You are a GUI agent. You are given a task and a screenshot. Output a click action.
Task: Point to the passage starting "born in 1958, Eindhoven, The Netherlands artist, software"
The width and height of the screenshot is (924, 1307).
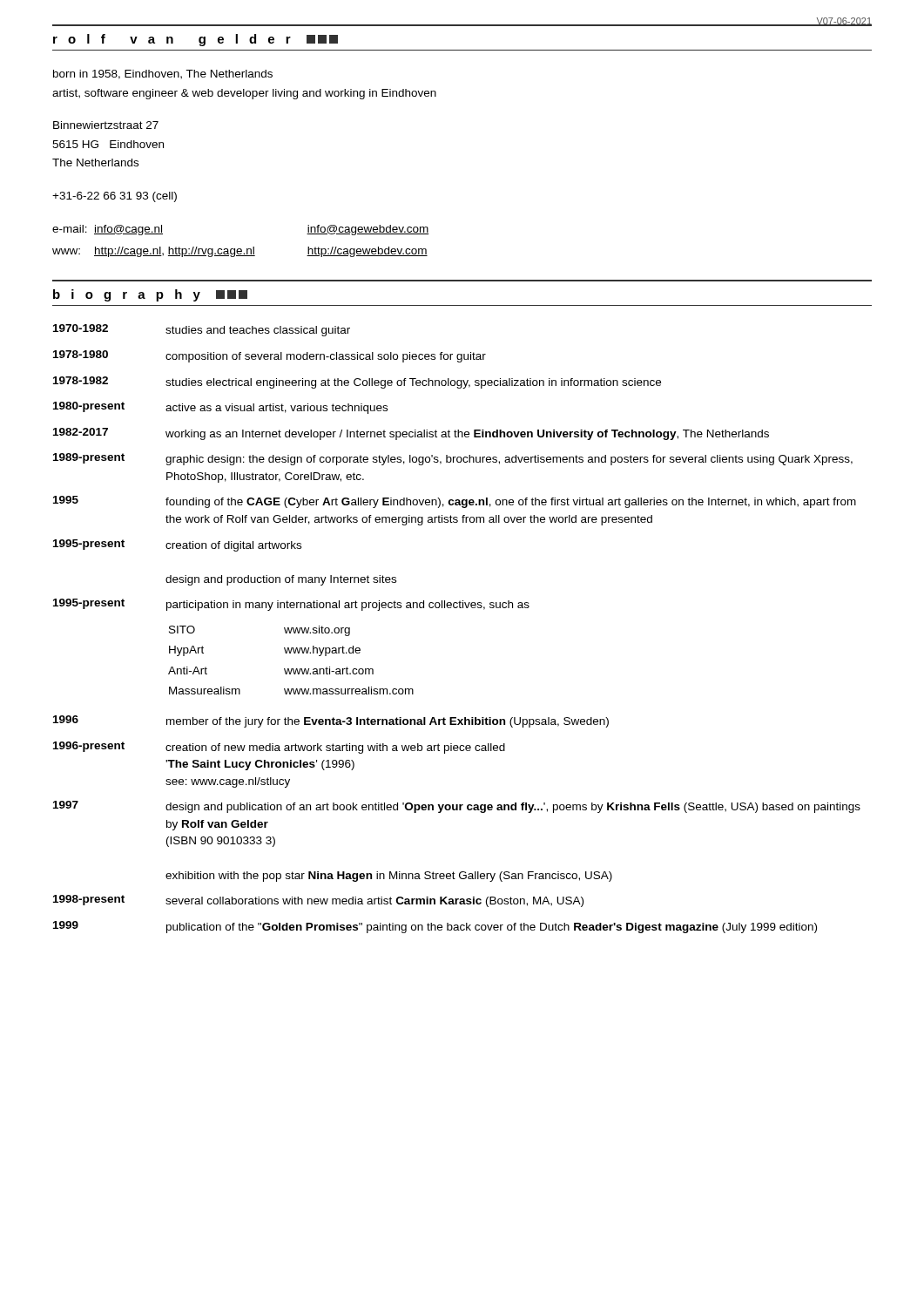tap(244, 83)
